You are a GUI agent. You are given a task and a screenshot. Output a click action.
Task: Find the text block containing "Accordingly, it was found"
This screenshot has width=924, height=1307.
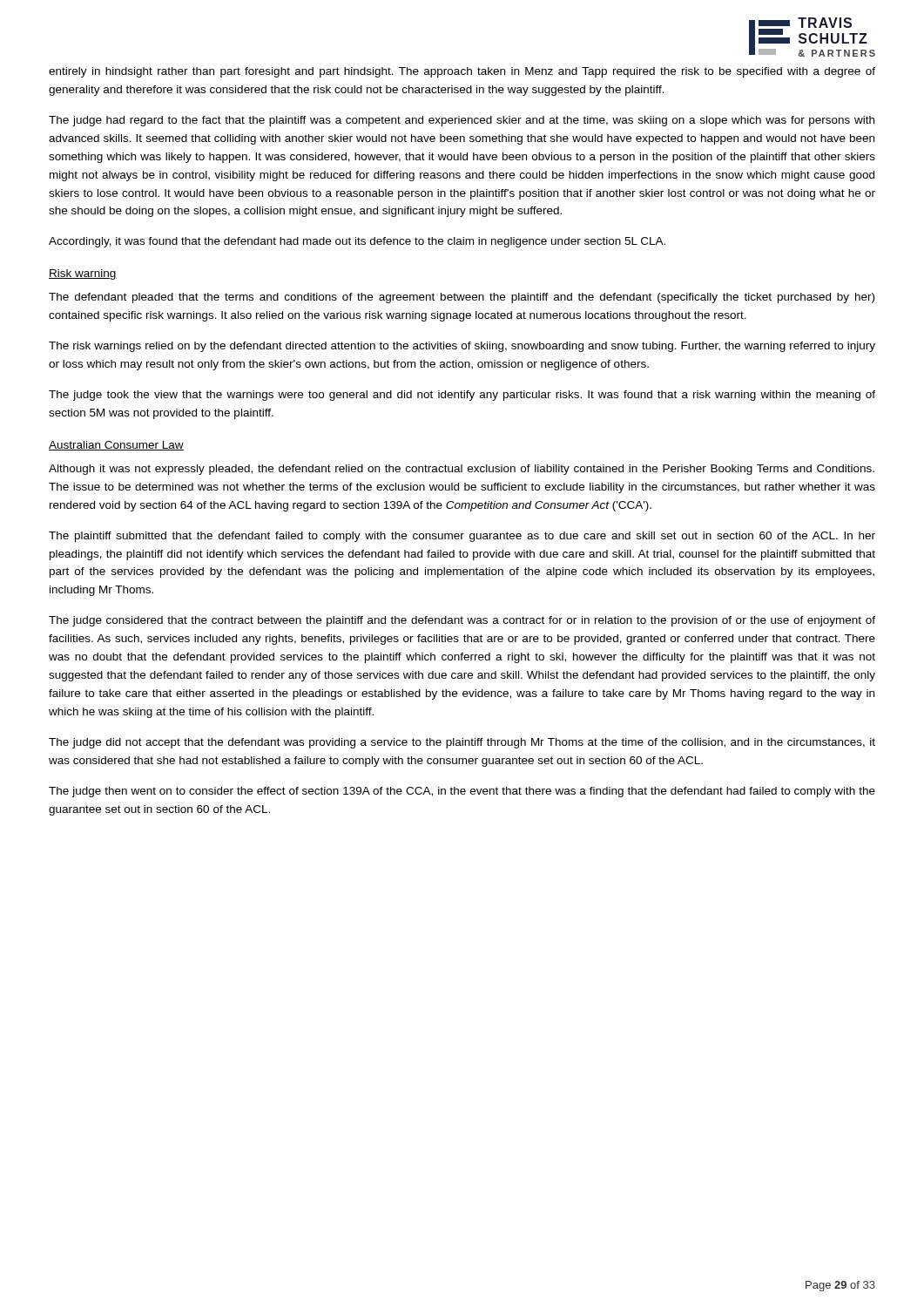pyautogui.click(x=358, y=241)
